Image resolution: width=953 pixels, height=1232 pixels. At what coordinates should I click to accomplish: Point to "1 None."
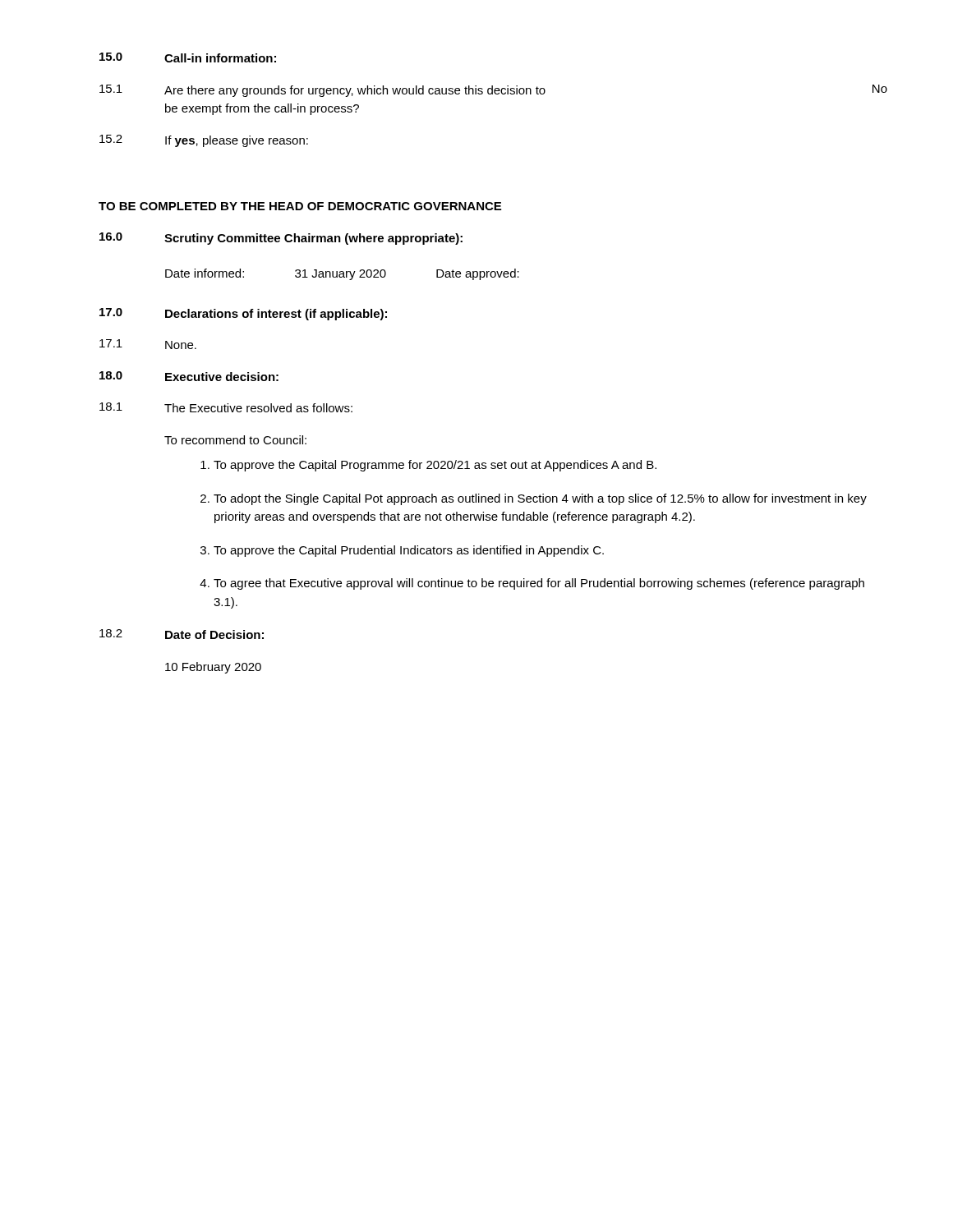[109, 344]
